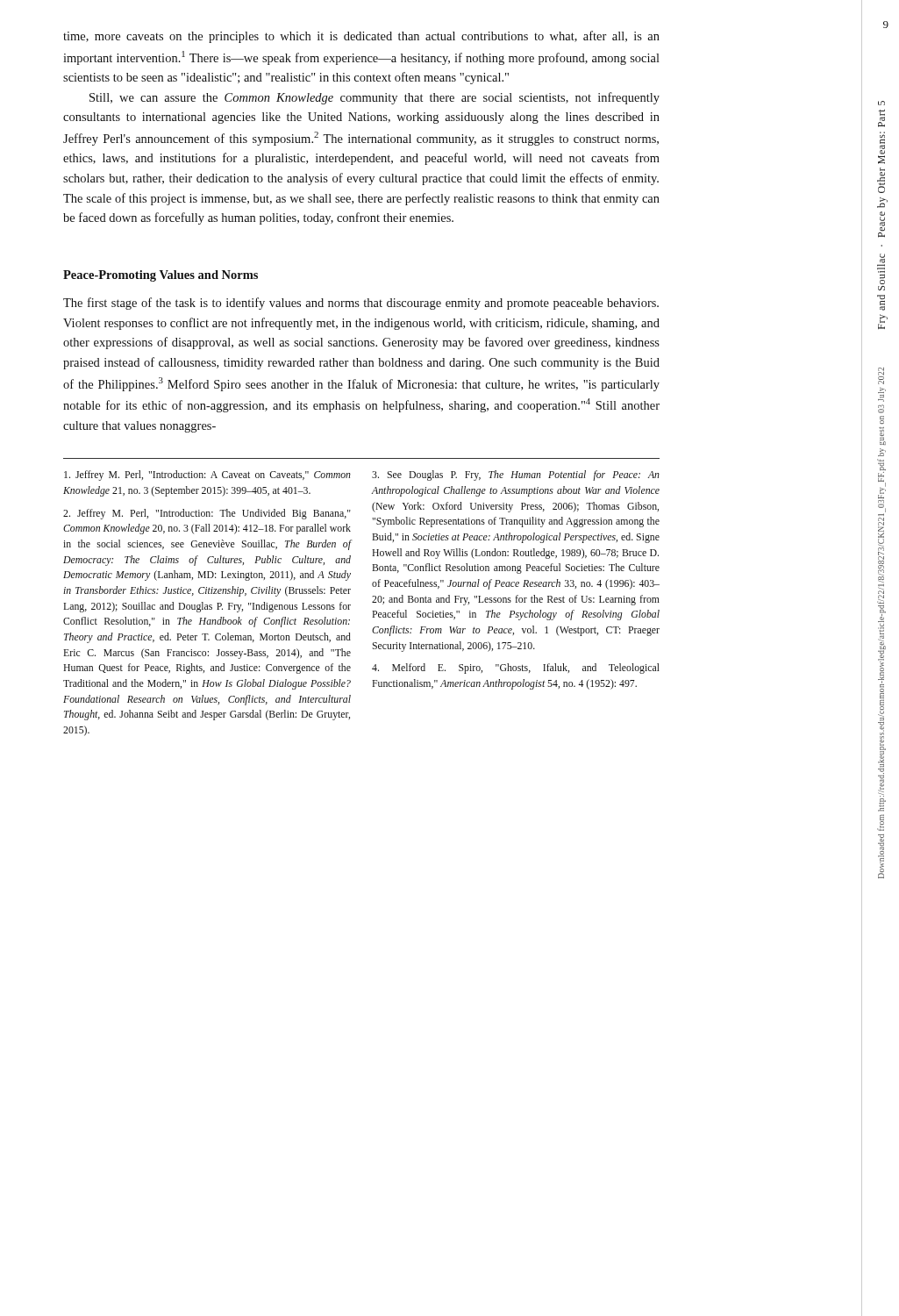Click on the passage starting "Melford E. Spiro, "Ghosts, Ifaluk, and"
This screenshot has height=1316, width=899.
516,676
